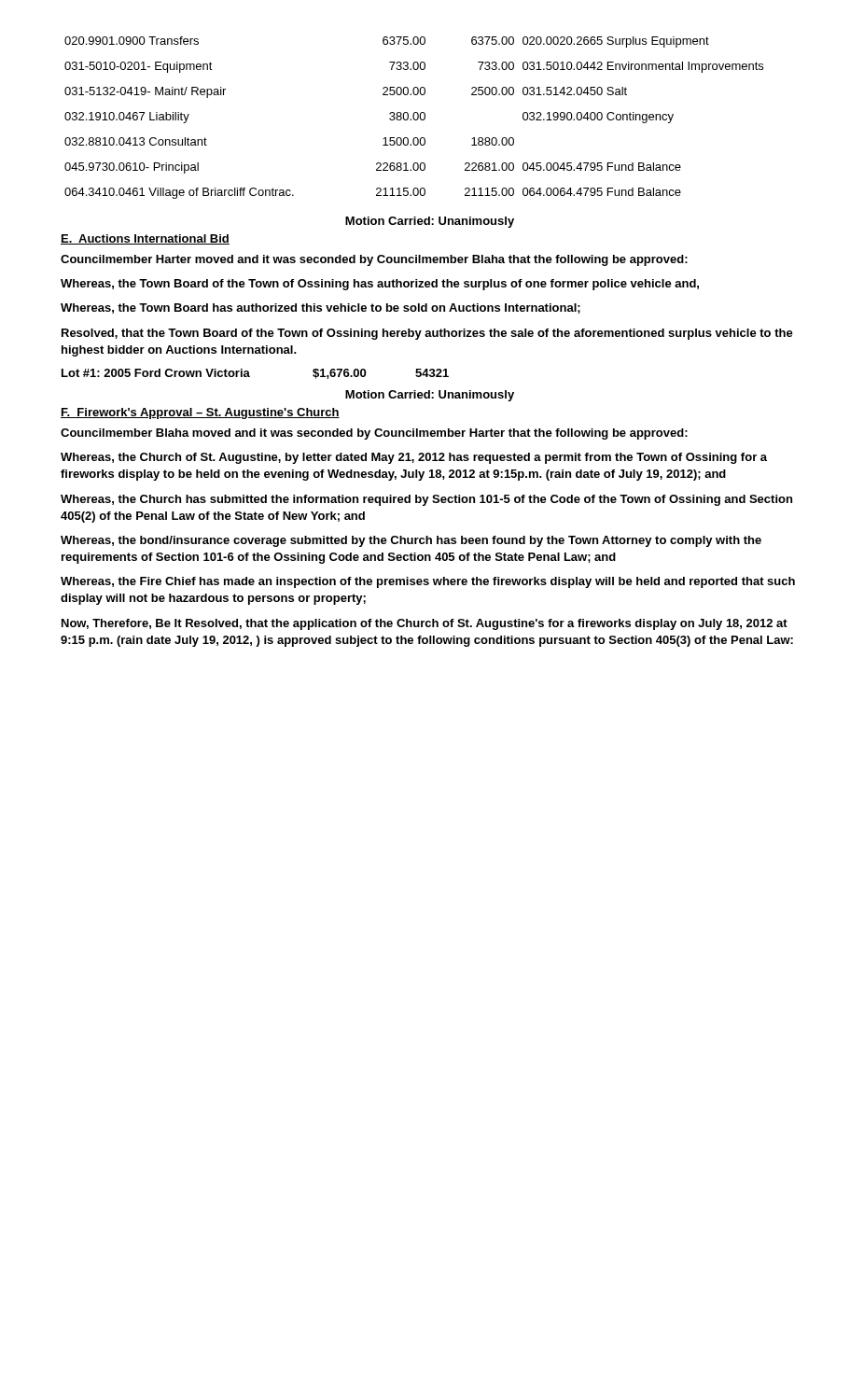Find the block on this page that starts "Whereas, the Church has submitted"
This screenshot has height=1400, width=850.
tap(427, 507)
